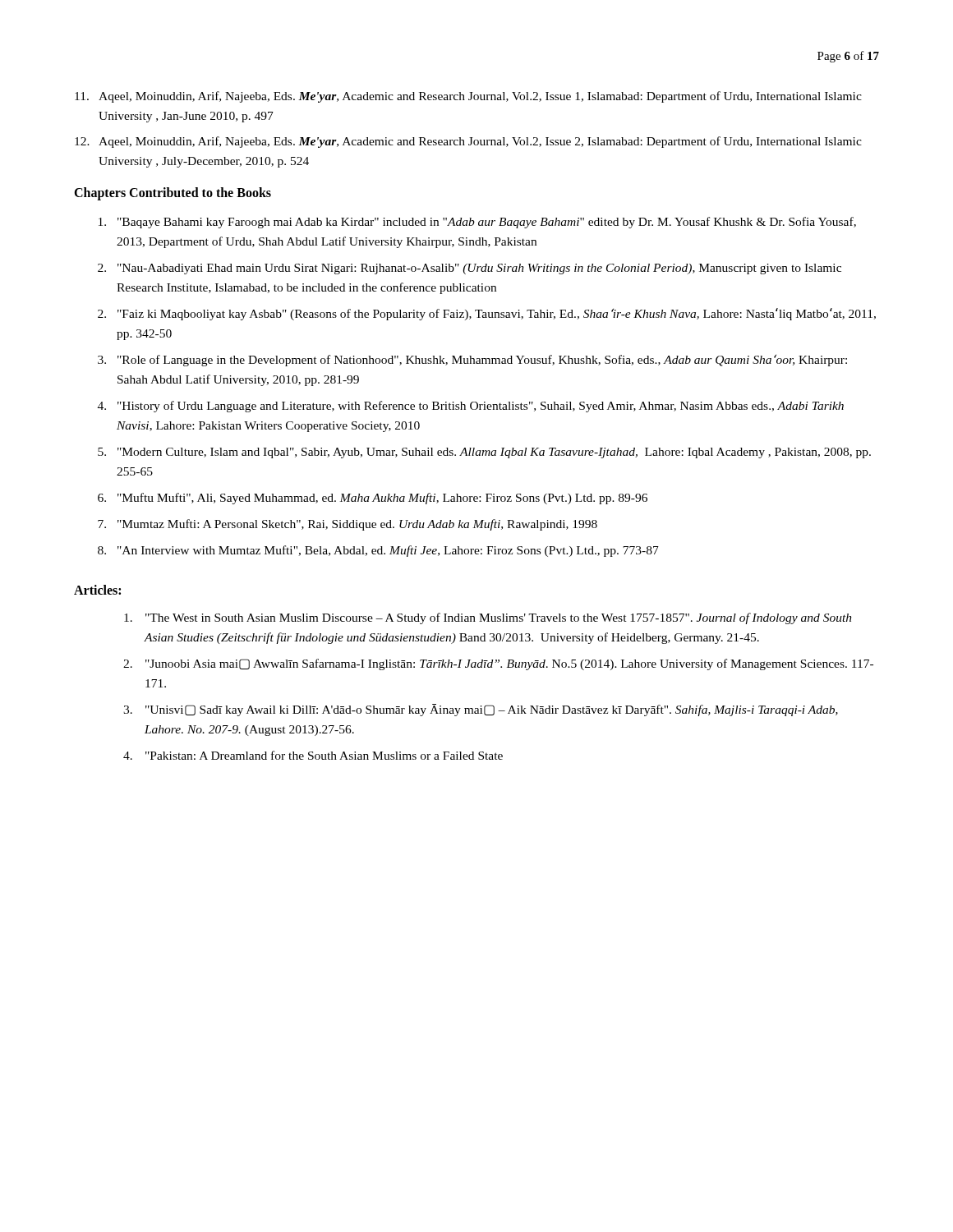Navigate to the block starting "2. "Junoobi Asia mai▢ Awwalīn Safarnama-I Inglistān: Tārīkh-I"
The height and width of the screenshot is (1232, 953).
[x=501, y=674]
